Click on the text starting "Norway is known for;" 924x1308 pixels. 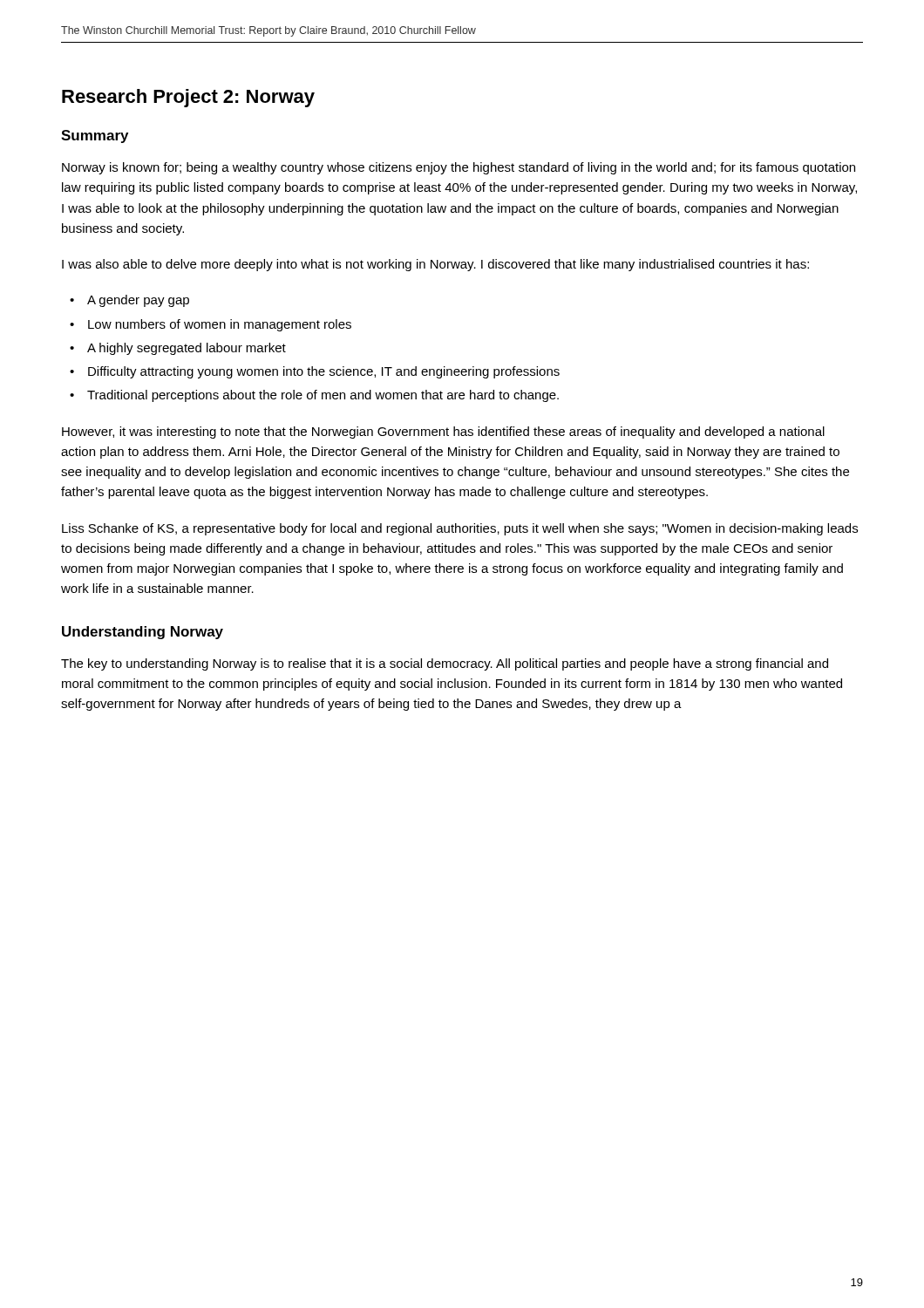pos(460,197)
